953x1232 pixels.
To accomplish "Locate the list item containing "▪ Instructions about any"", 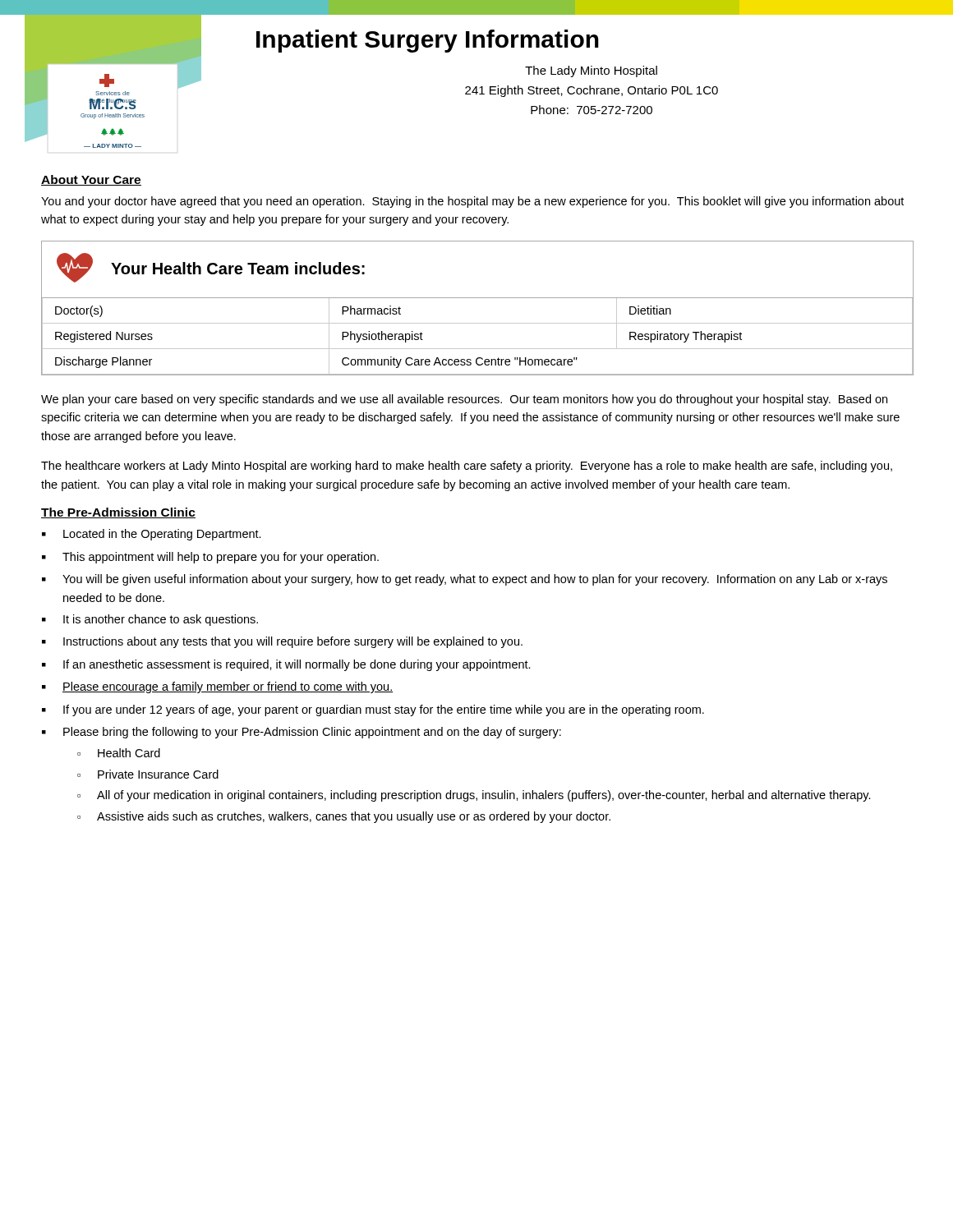I will [x=476, y=642].
